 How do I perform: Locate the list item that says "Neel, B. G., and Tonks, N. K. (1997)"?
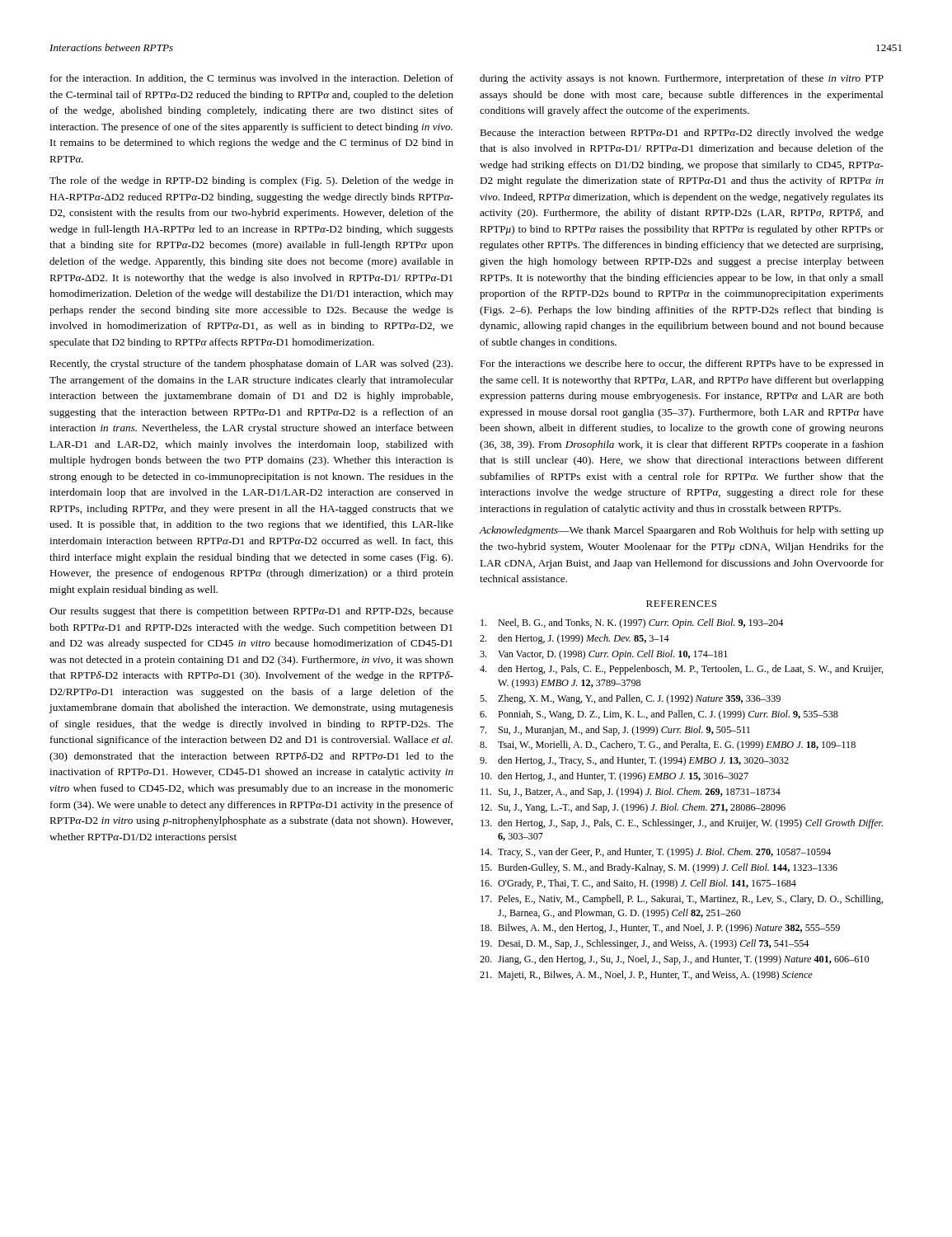(682, 623)
